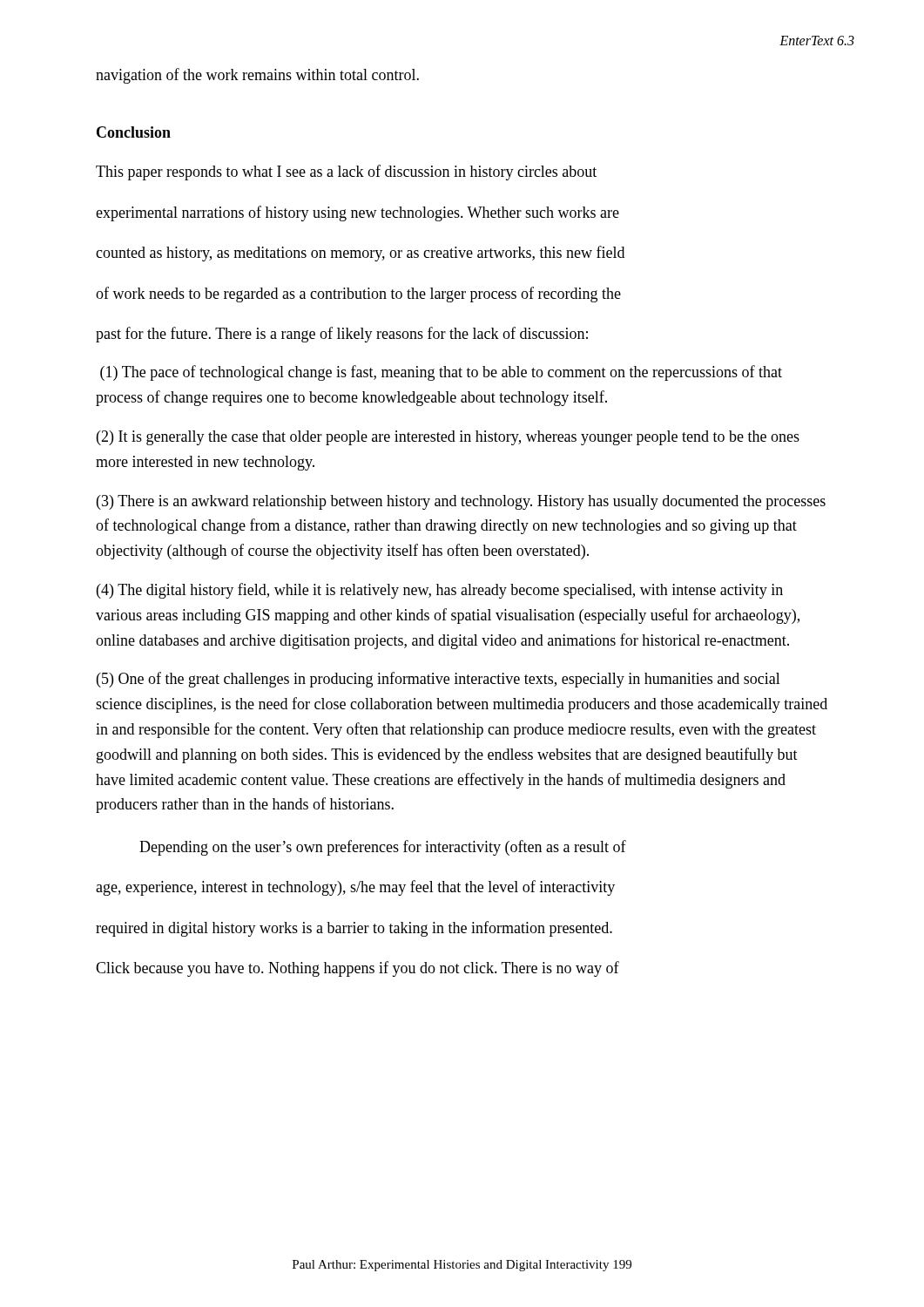The image size is (924, 1307).
Task: Locate the block starting "(3) There is an awkward relationship between"
Action: click(461, 526)
